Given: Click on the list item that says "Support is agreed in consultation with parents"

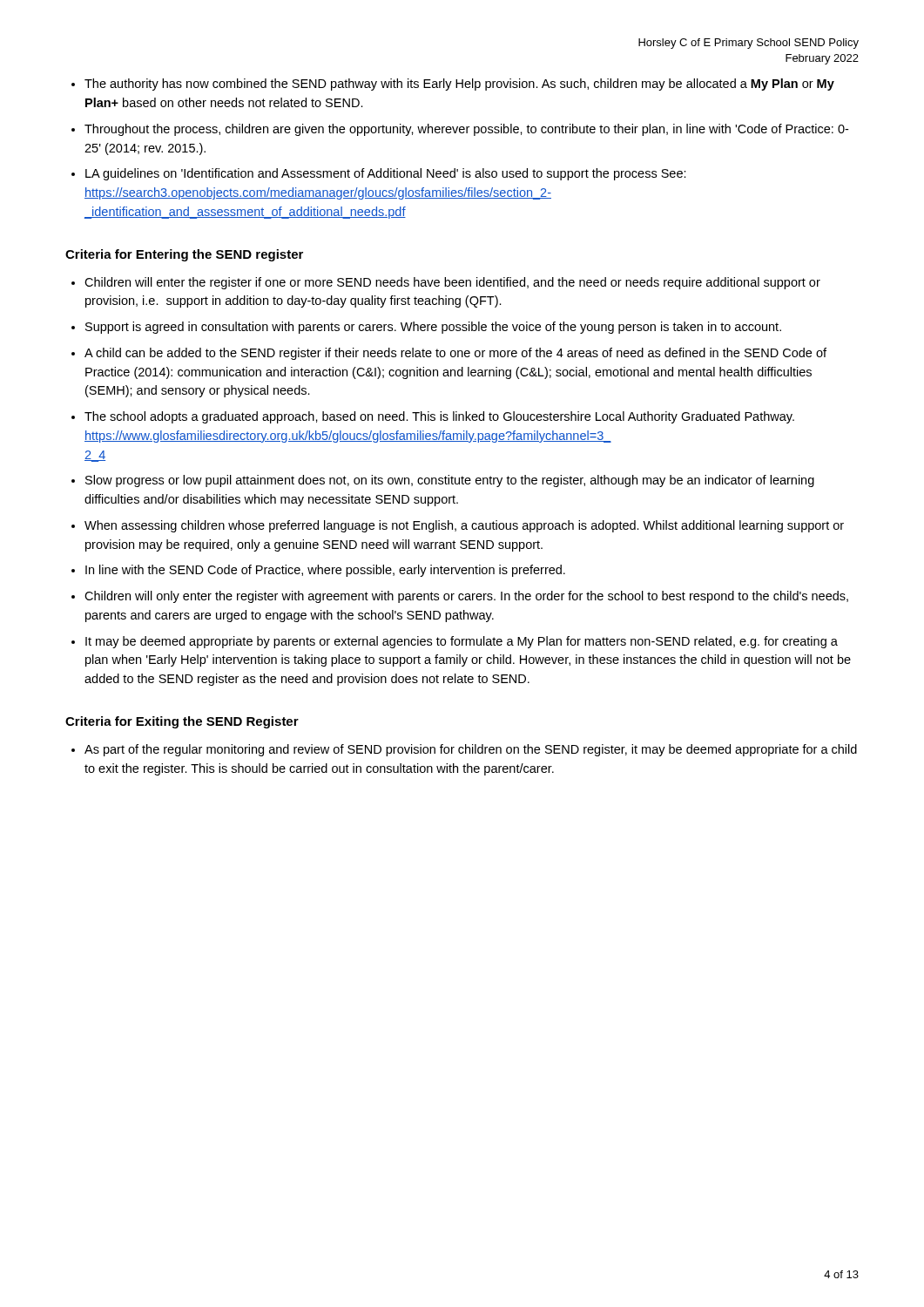Looking at the screenshot, I should [x=433, y=327].
